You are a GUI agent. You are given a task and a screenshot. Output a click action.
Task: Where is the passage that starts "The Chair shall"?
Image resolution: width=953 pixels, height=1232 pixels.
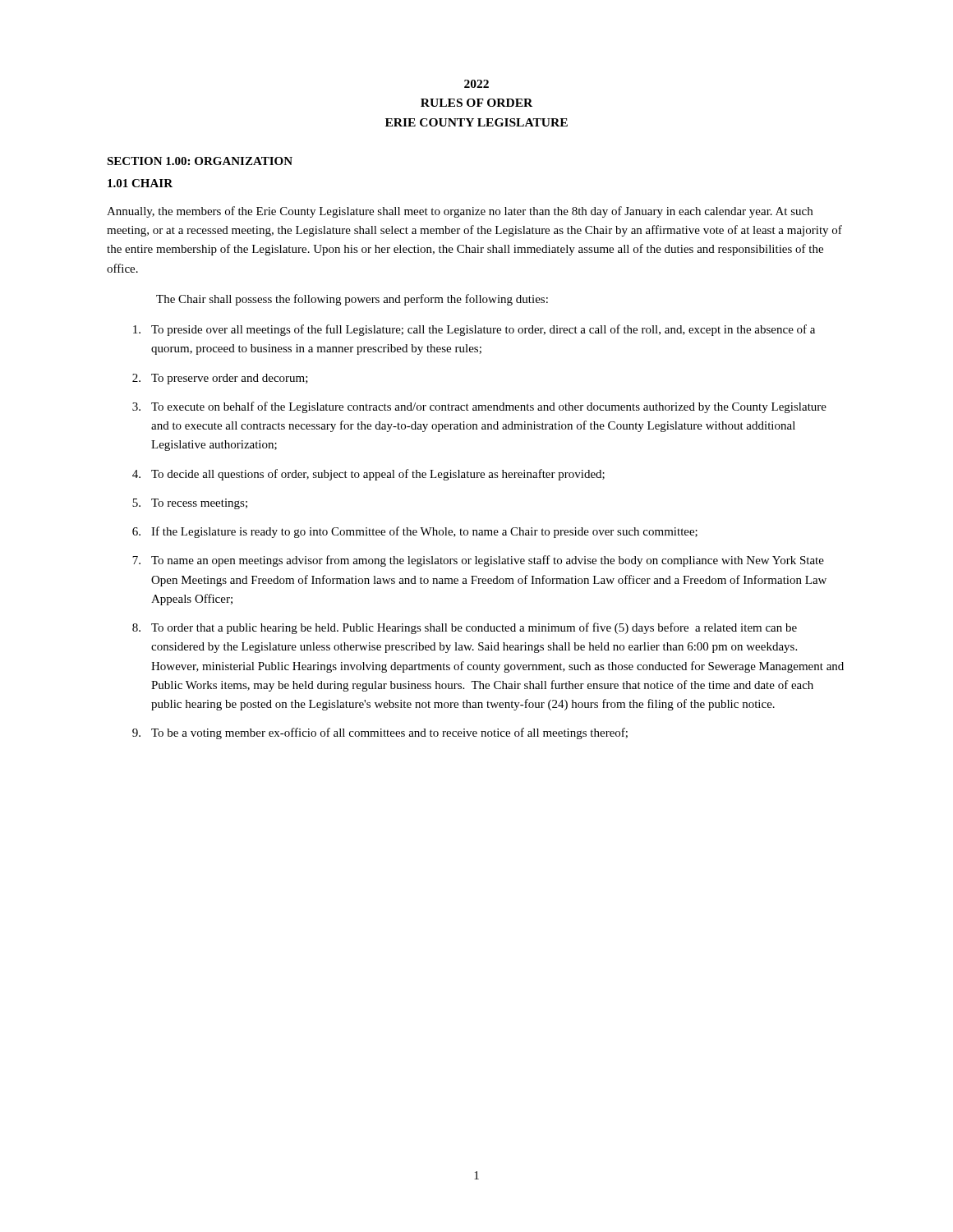352,299
